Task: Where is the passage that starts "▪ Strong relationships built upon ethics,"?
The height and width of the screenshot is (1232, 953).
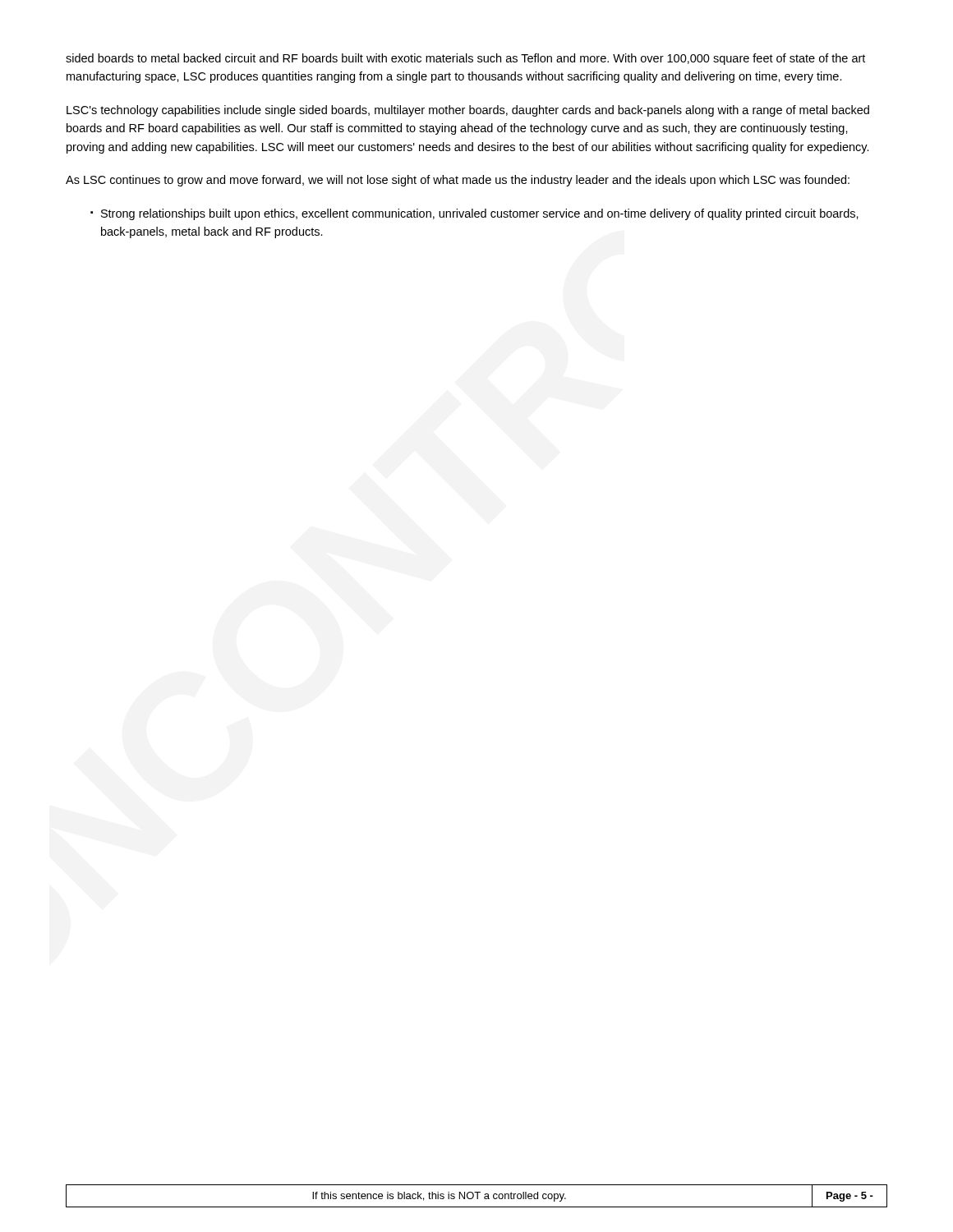Action: pyautogui.click(x=489, y=223)
